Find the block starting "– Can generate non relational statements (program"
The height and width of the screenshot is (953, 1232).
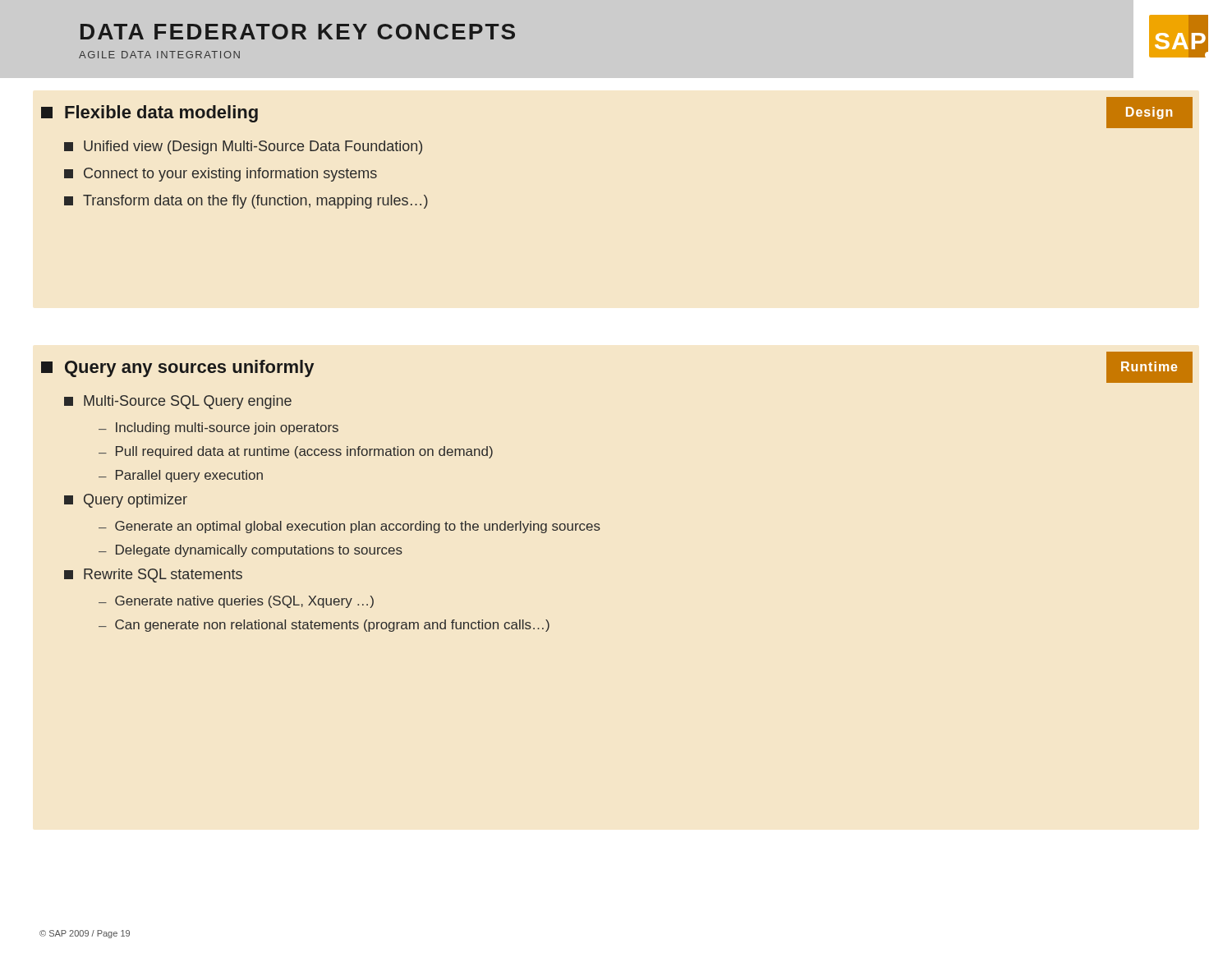[x=324, y=626]
